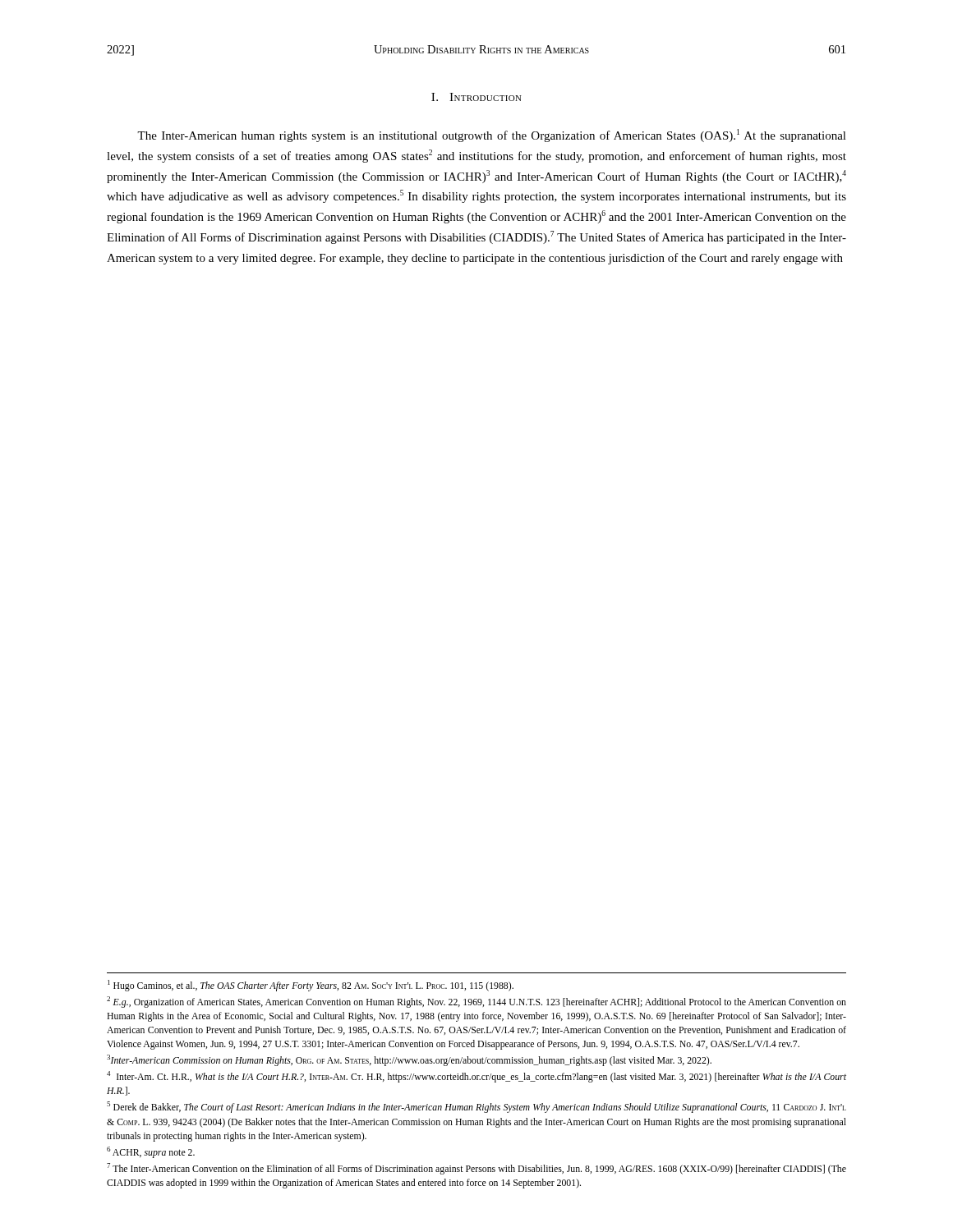The height and width of the screenshot is (1232, 953).
Task: Locate the block of text that opens with "The Inter-American human rights"
Action: tap(476, 196)
